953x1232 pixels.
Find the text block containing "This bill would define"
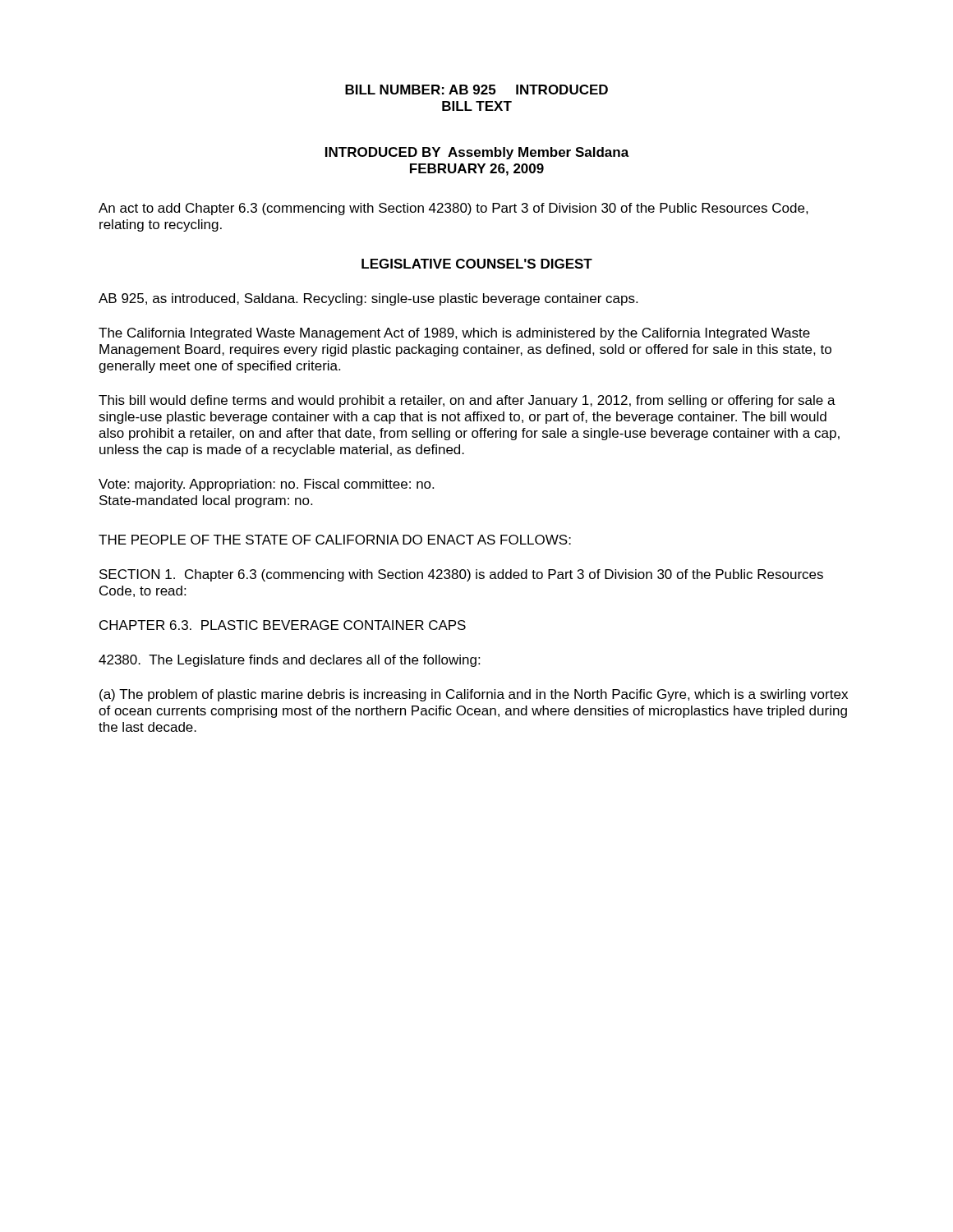click(x=470, y=425)
